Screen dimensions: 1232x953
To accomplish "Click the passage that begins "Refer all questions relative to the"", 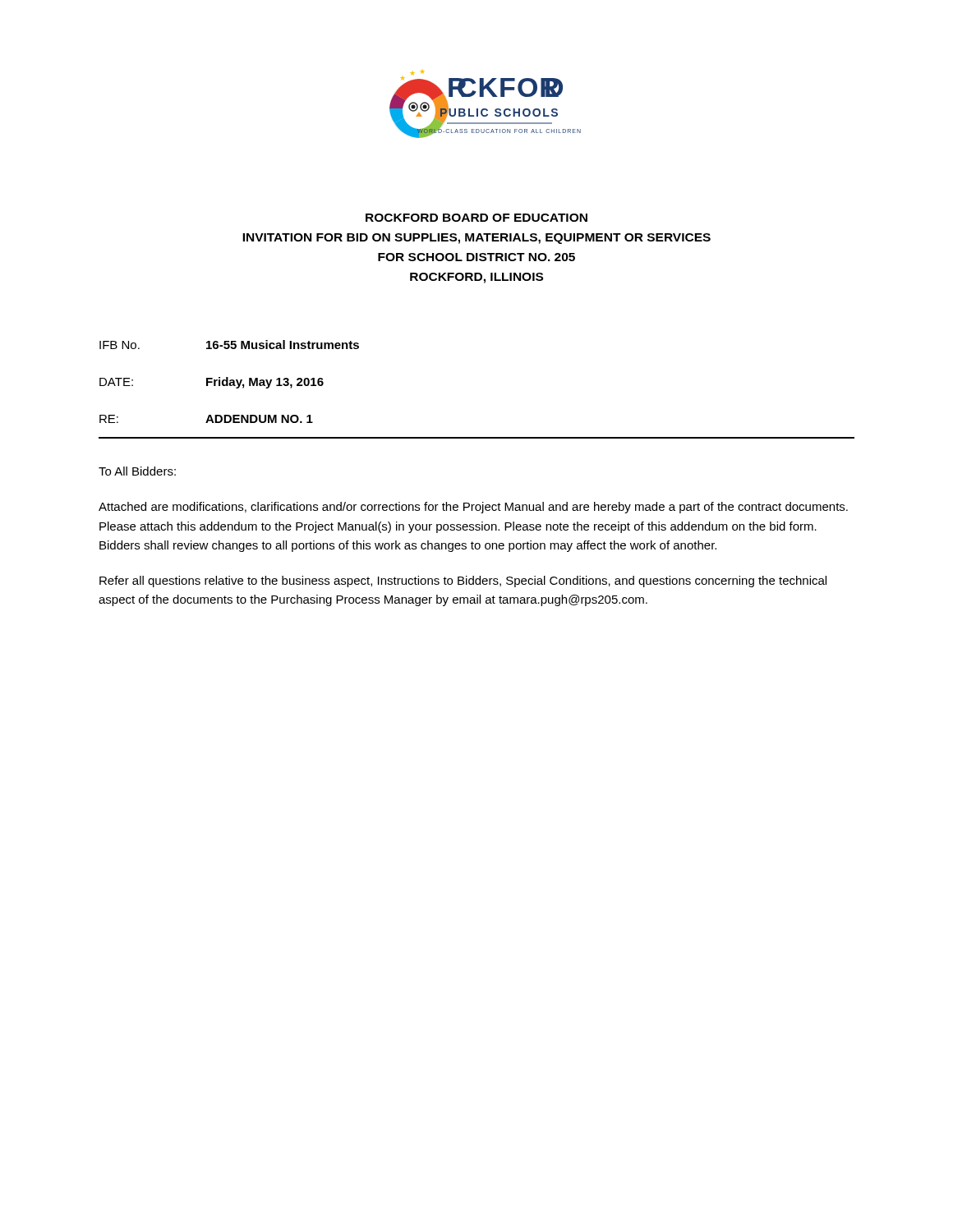I will (x=476, y=590).
